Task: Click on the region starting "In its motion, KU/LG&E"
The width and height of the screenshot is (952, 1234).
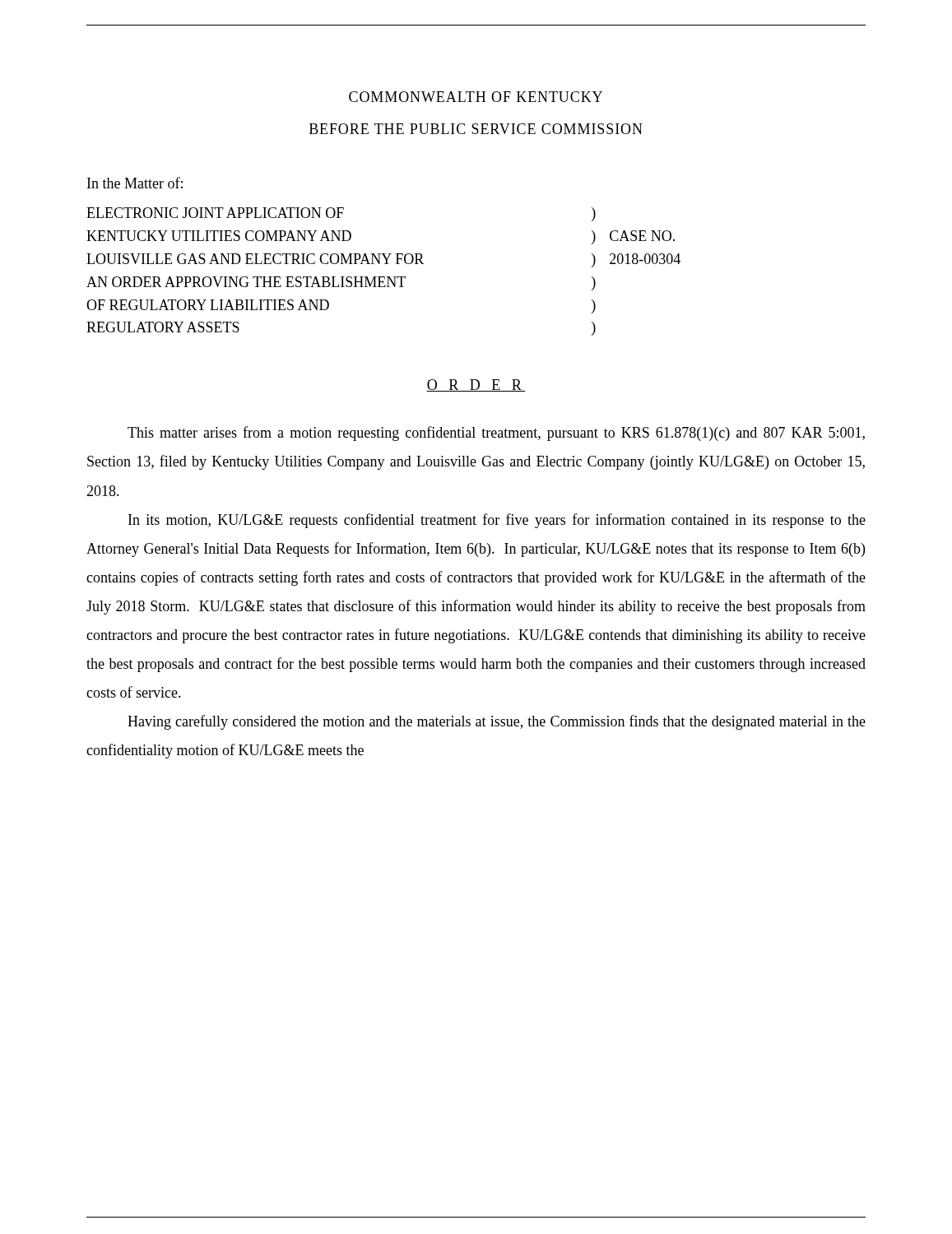Action: 476,606
